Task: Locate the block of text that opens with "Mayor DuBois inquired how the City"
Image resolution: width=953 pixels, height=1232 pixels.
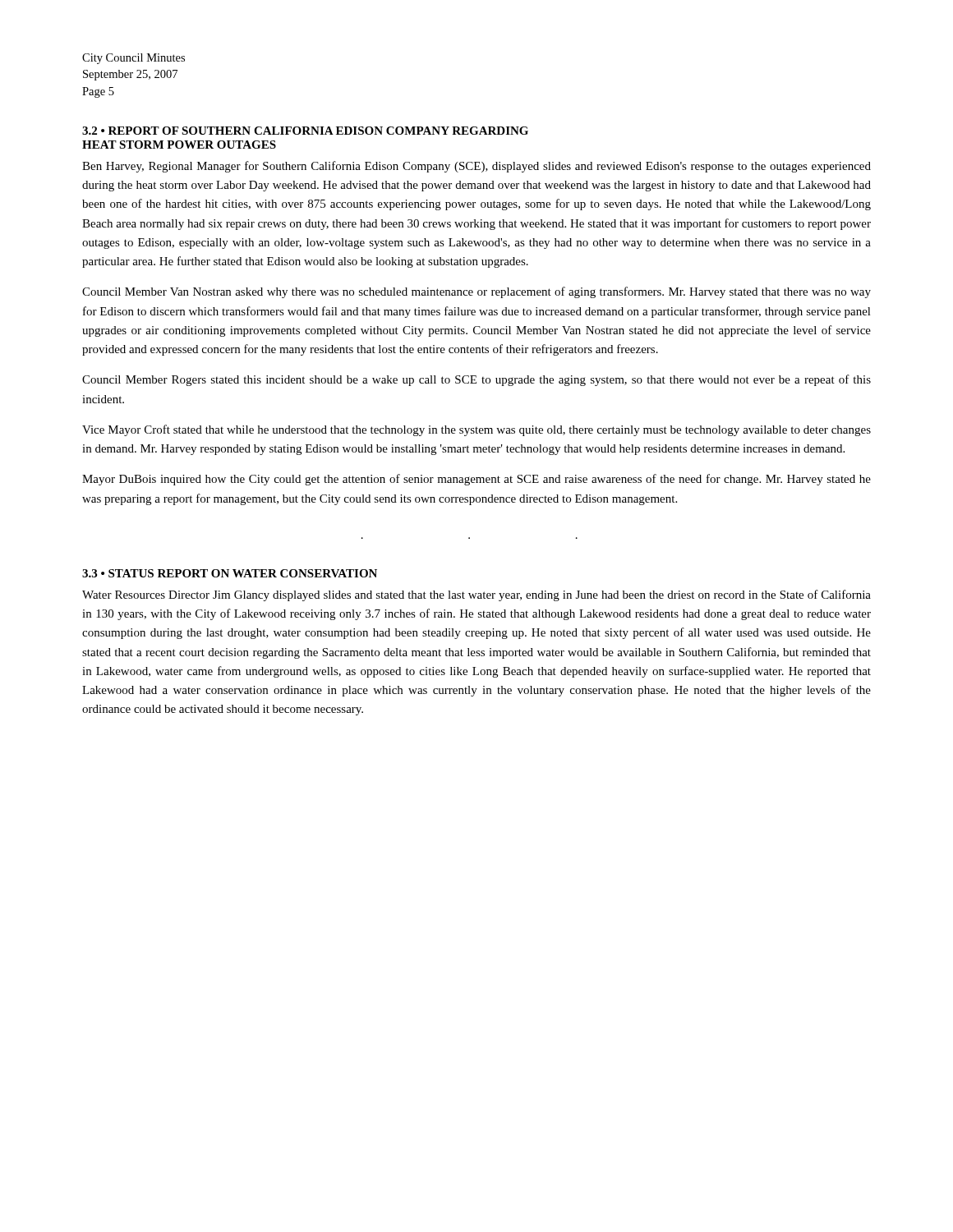Action: pyautogui.click(x=476, y=489)
